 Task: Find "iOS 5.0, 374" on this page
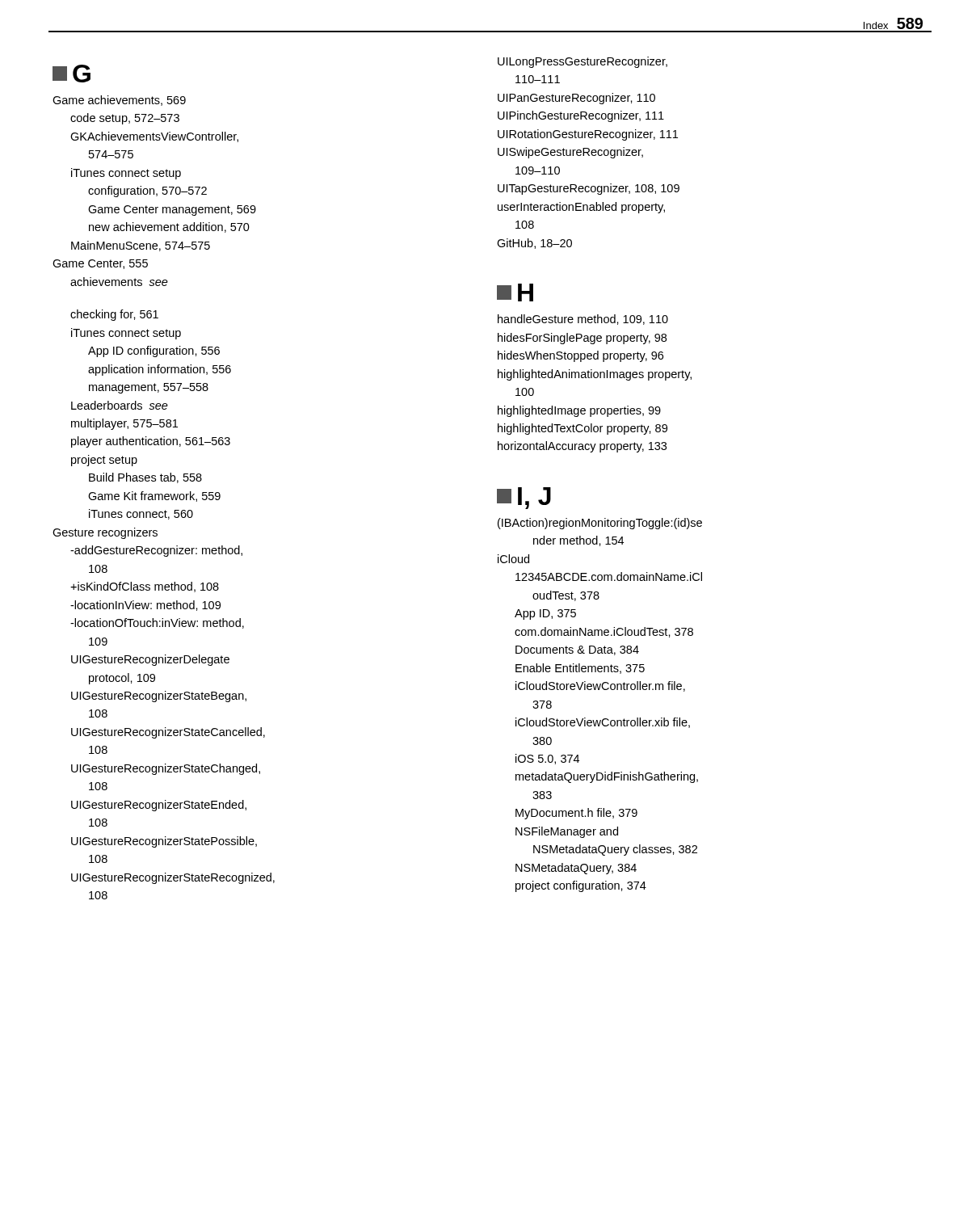(x=547, y=759)
